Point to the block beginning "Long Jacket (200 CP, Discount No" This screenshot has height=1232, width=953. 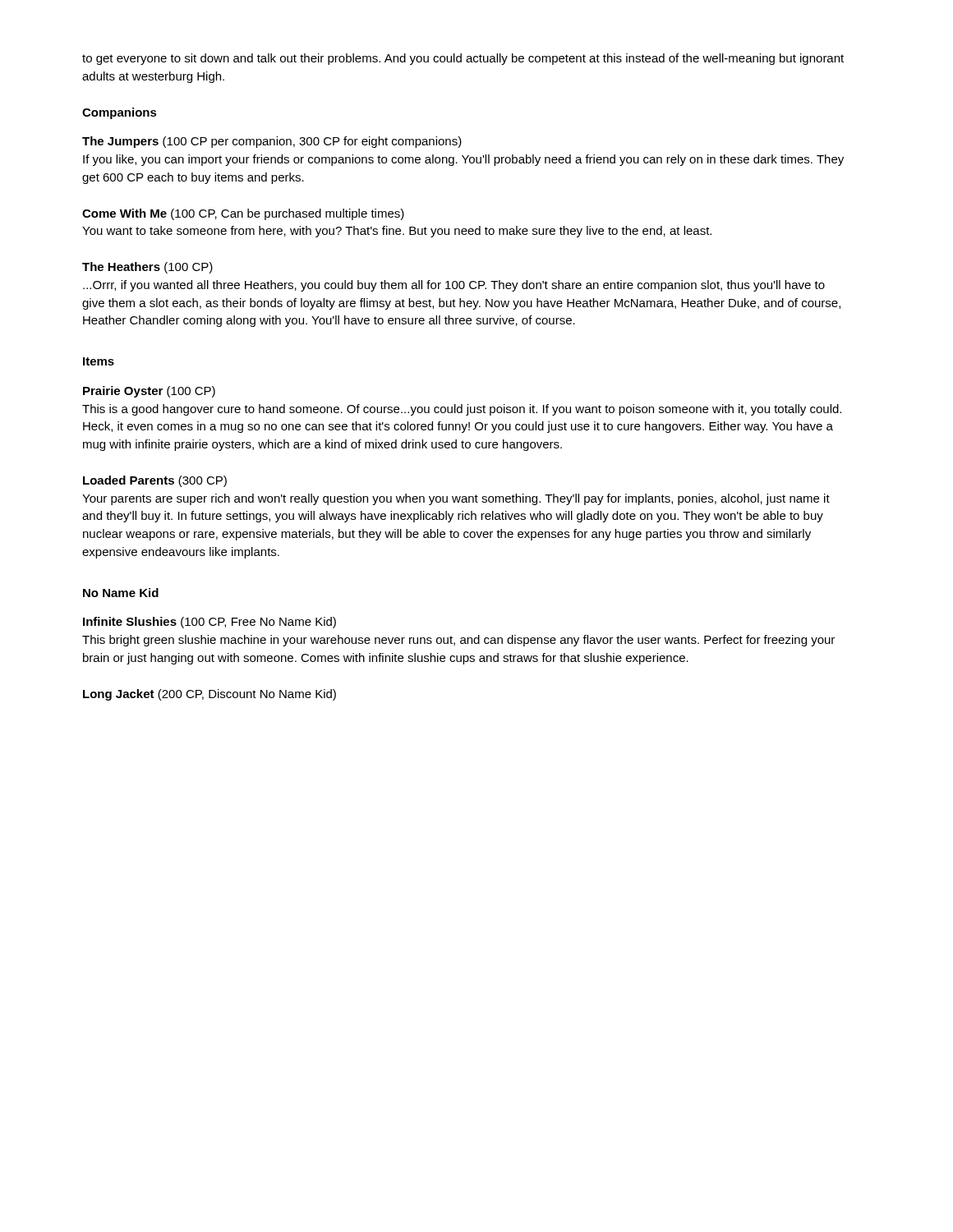(209, 693)
